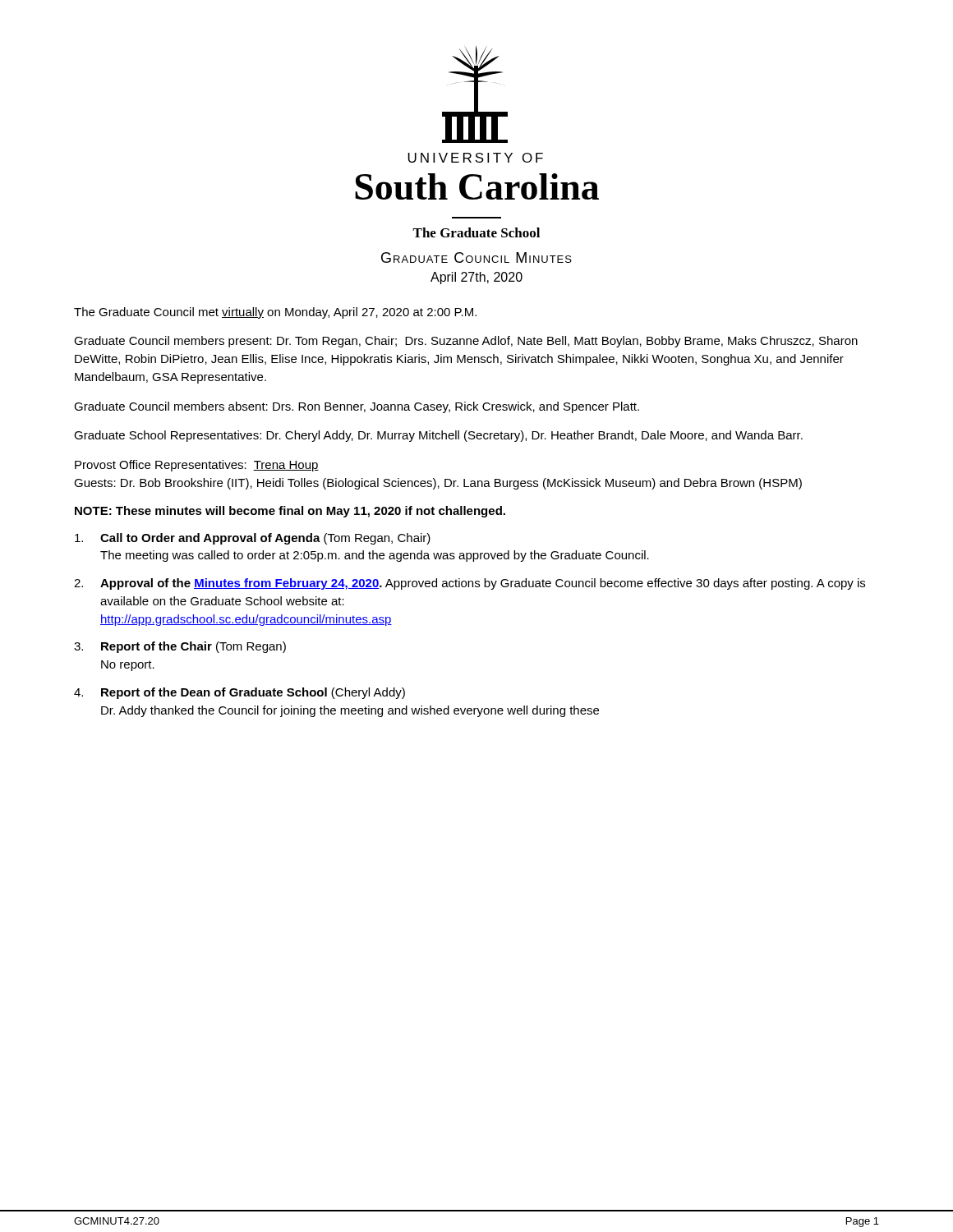Click on the logo

pos(476,104)
